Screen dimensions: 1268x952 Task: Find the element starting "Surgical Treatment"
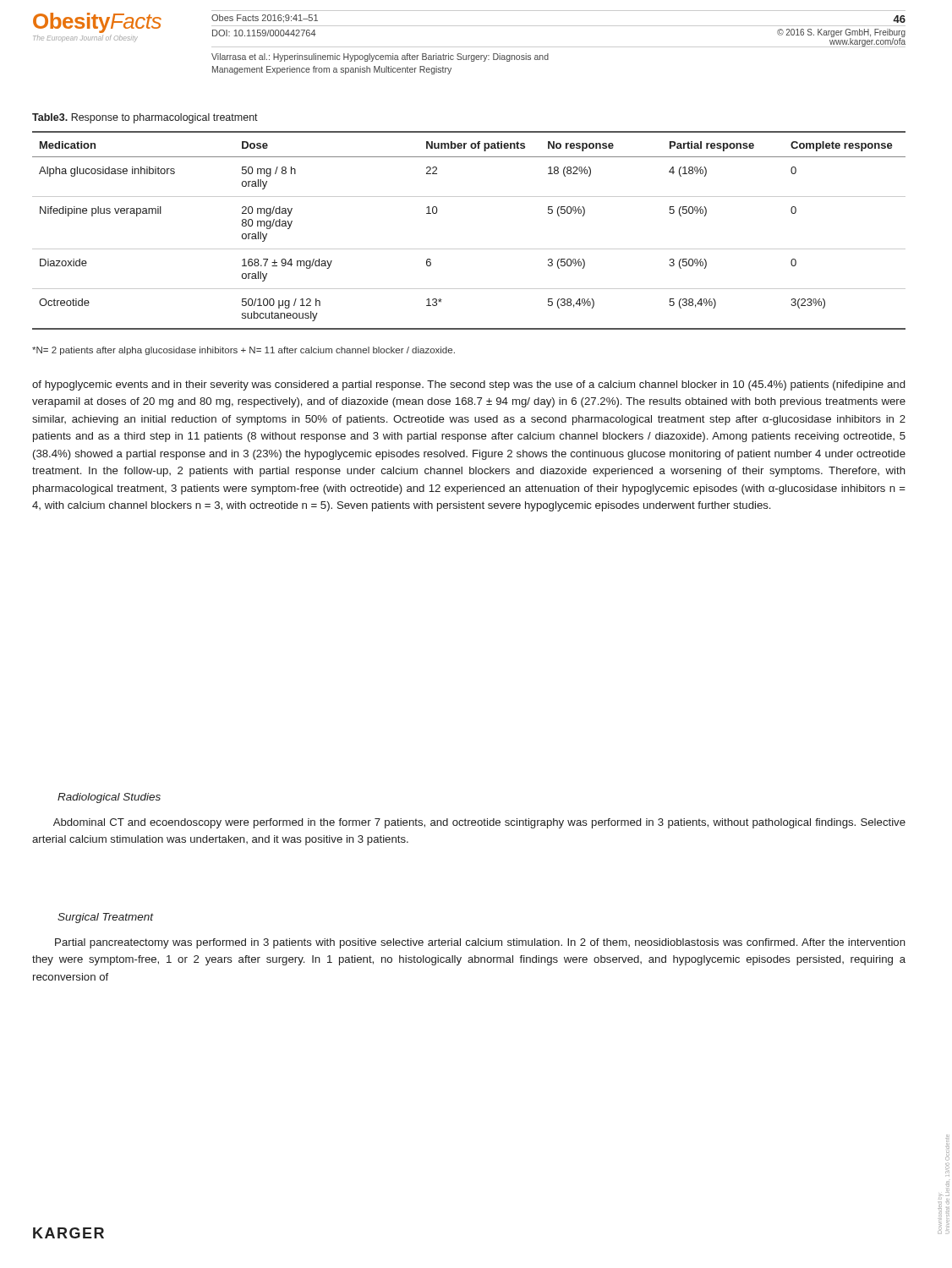click(x=105, y=917)
